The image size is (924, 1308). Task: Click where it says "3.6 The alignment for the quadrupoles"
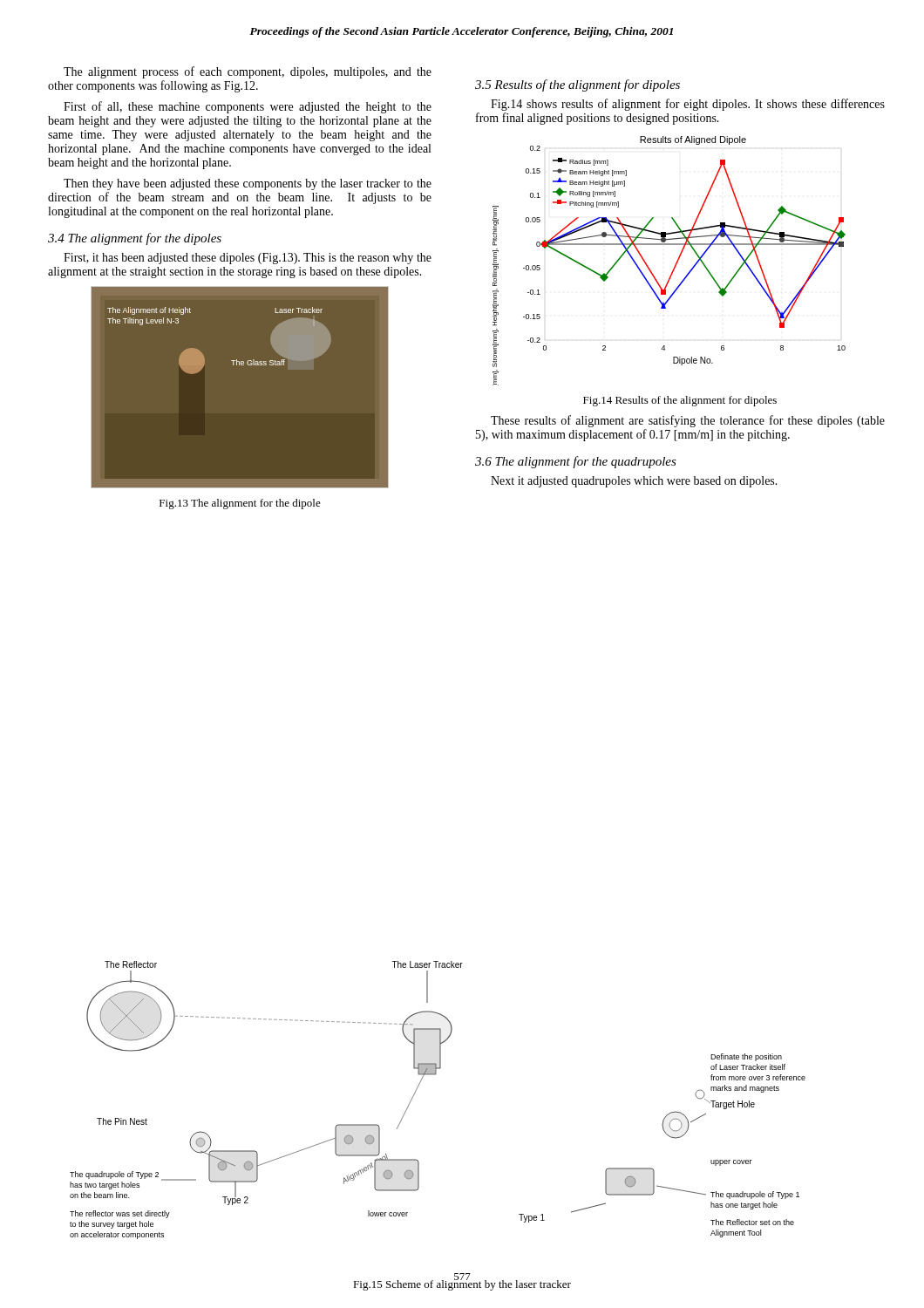tap(576, 461)
